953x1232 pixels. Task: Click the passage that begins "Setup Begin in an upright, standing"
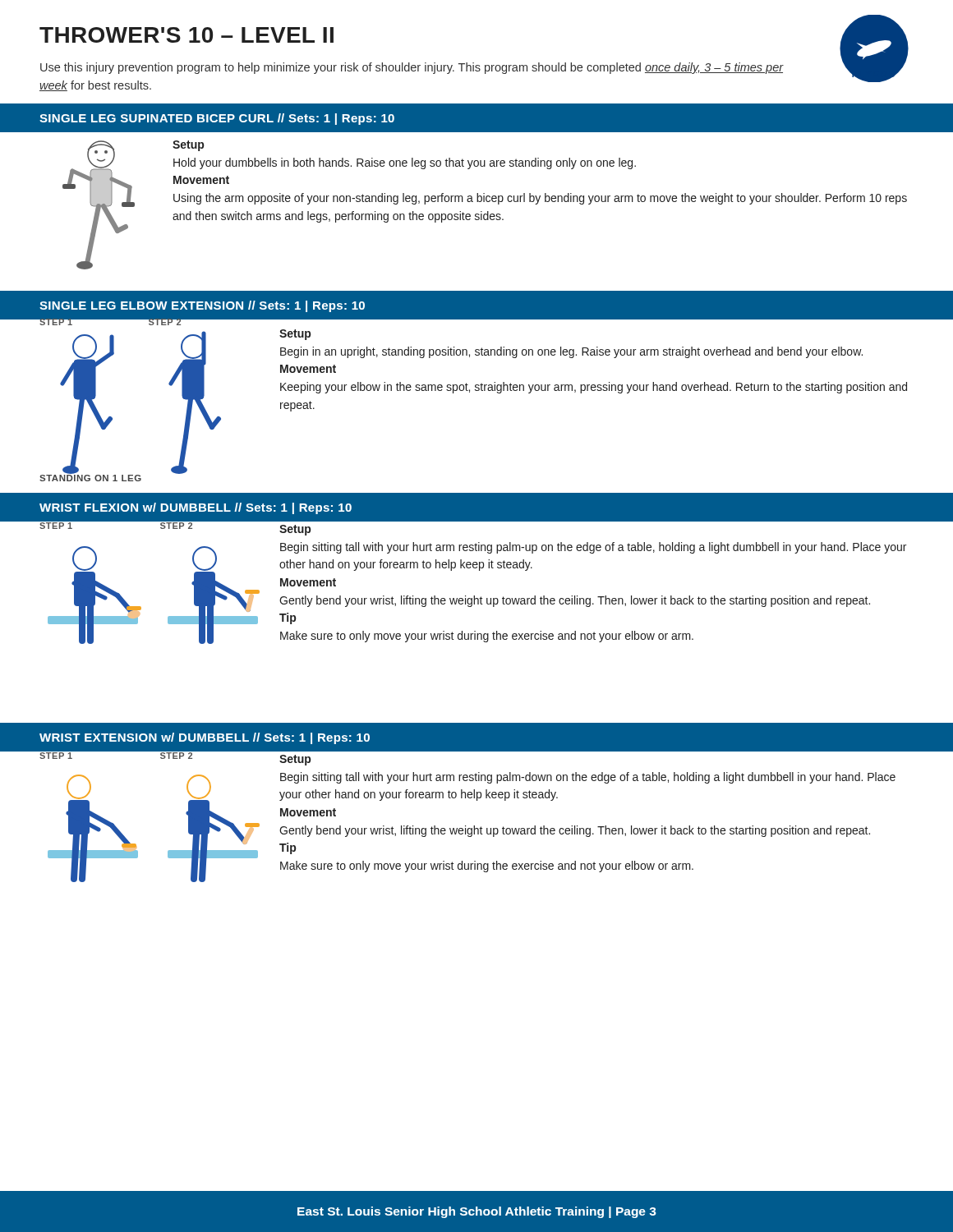pos(295,335)
